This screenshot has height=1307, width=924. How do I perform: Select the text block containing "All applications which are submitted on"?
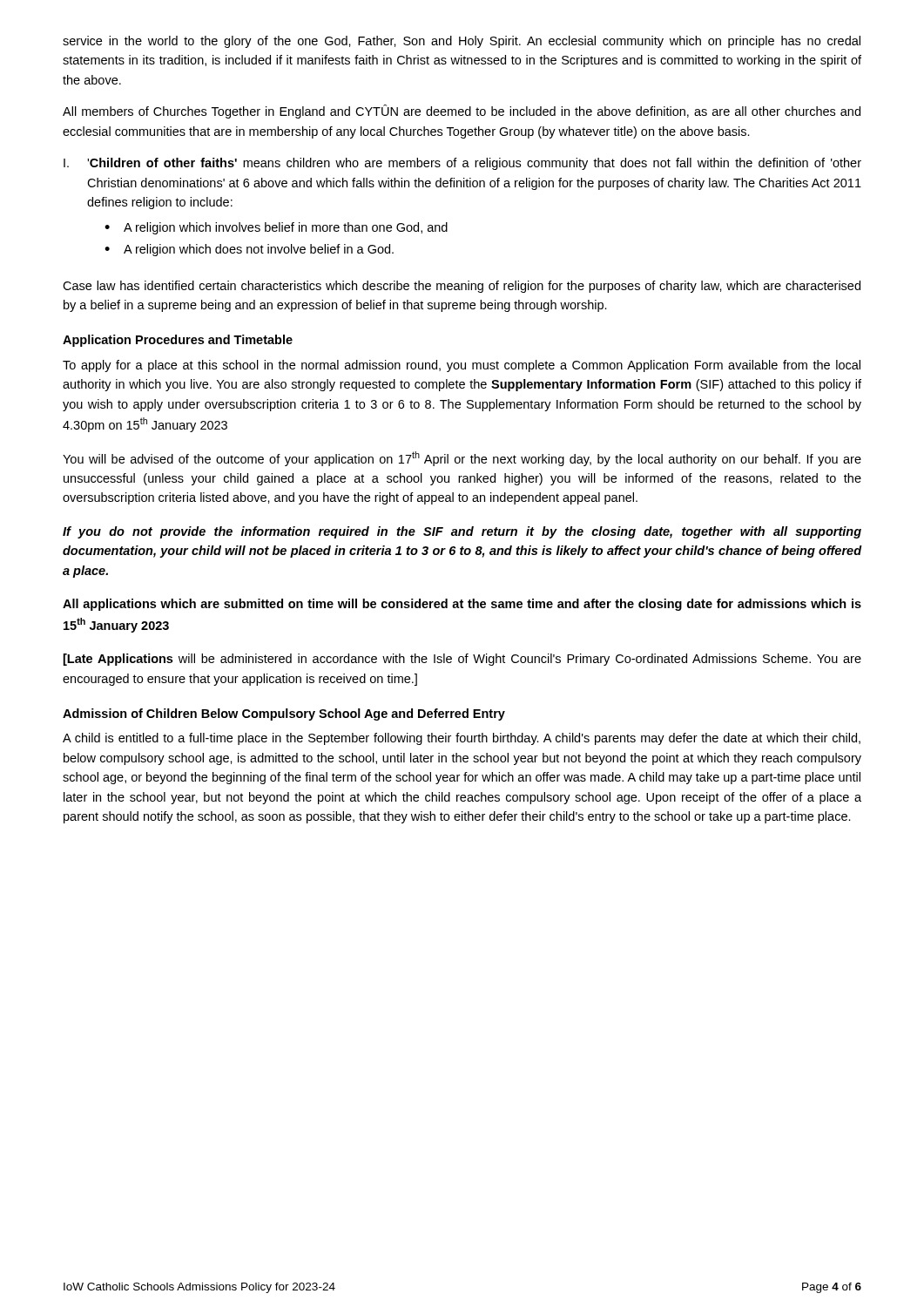(x=462, y=615)
